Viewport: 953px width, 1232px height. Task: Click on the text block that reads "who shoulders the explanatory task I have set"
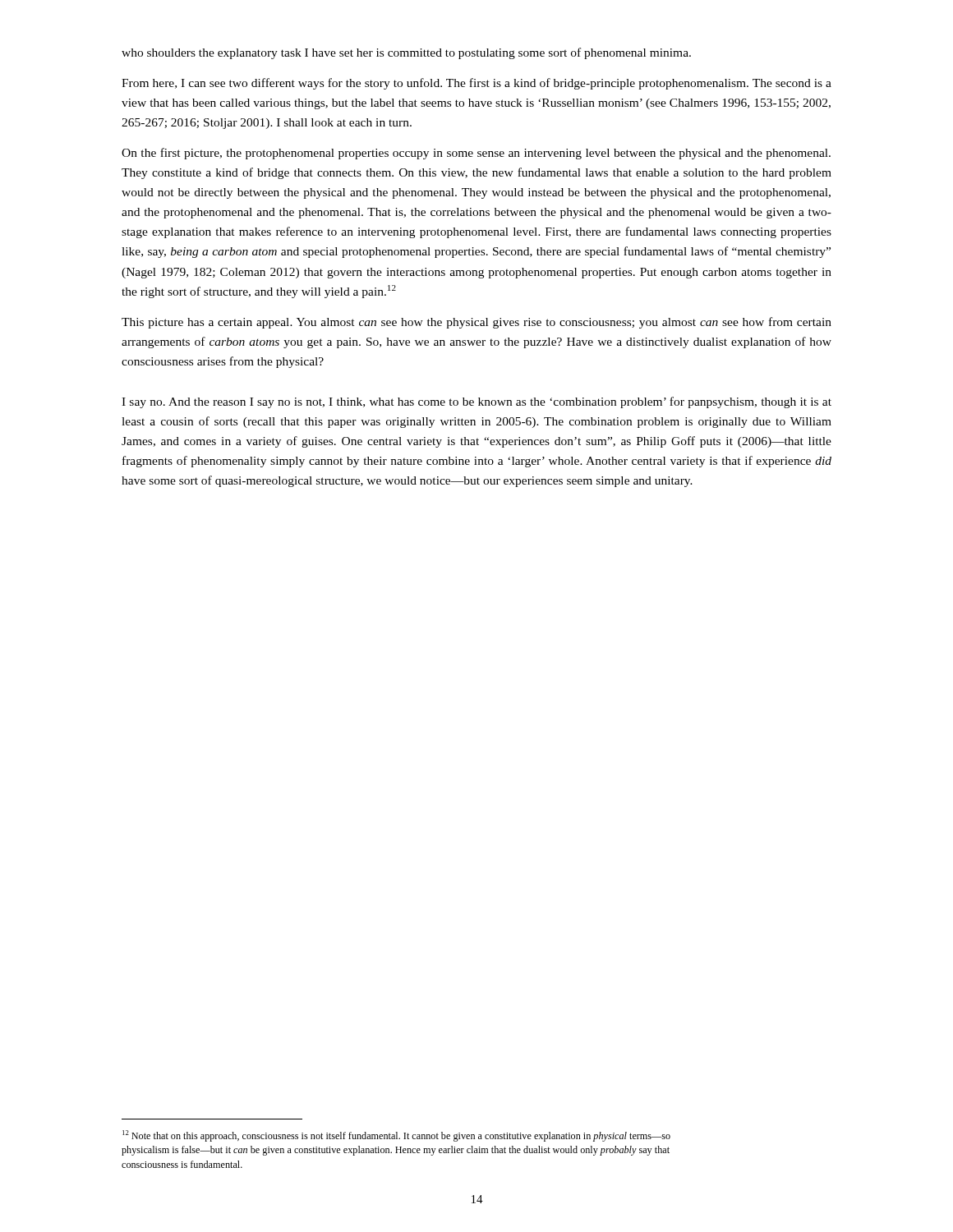[x=476, y=53]
